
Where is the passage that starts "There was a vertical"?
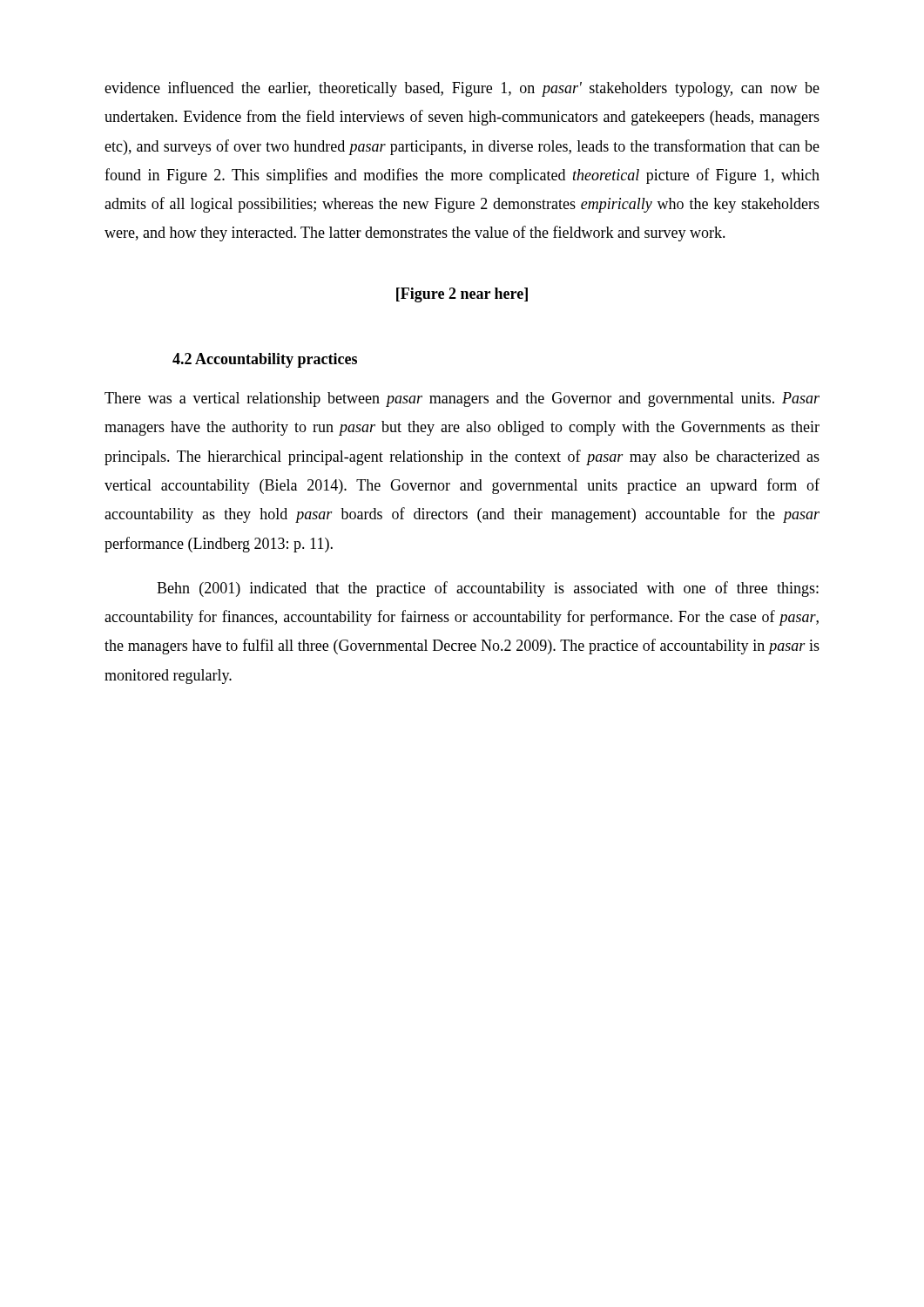coord(462,471)
